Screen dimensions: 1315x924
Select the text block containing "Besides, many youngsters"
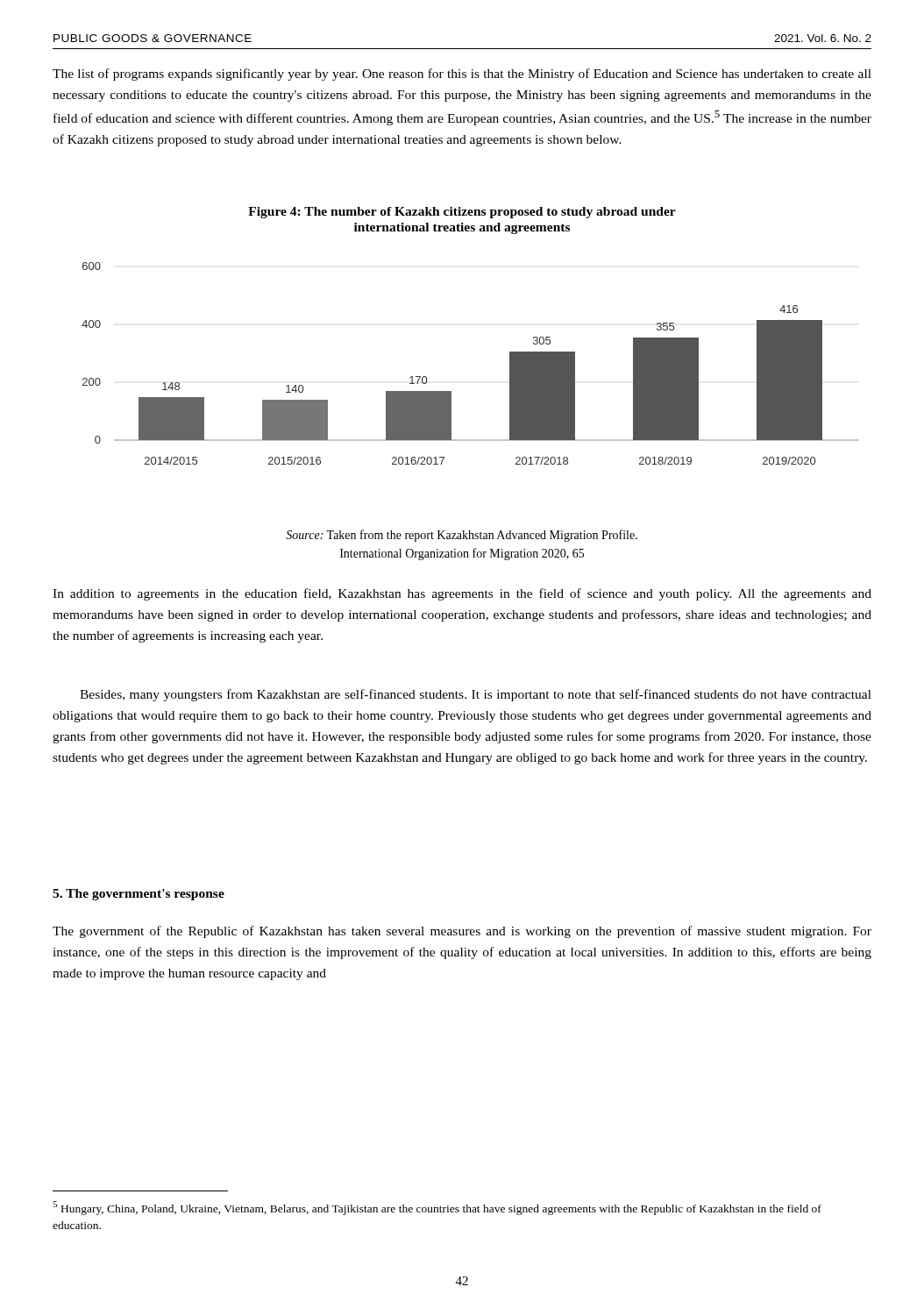[x=462, y=725]
